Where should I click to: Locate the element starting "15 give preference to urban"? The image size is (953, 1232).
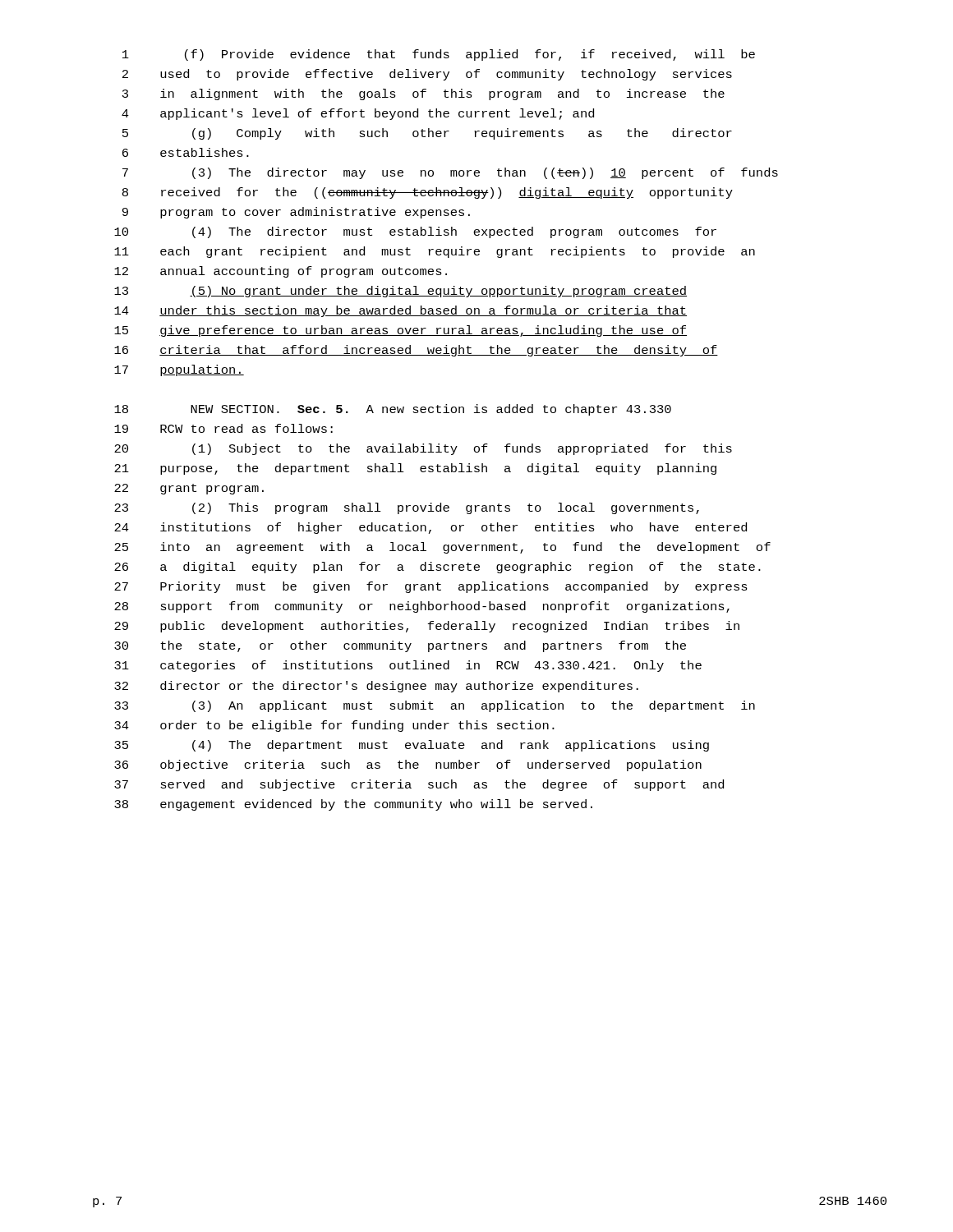490,331
